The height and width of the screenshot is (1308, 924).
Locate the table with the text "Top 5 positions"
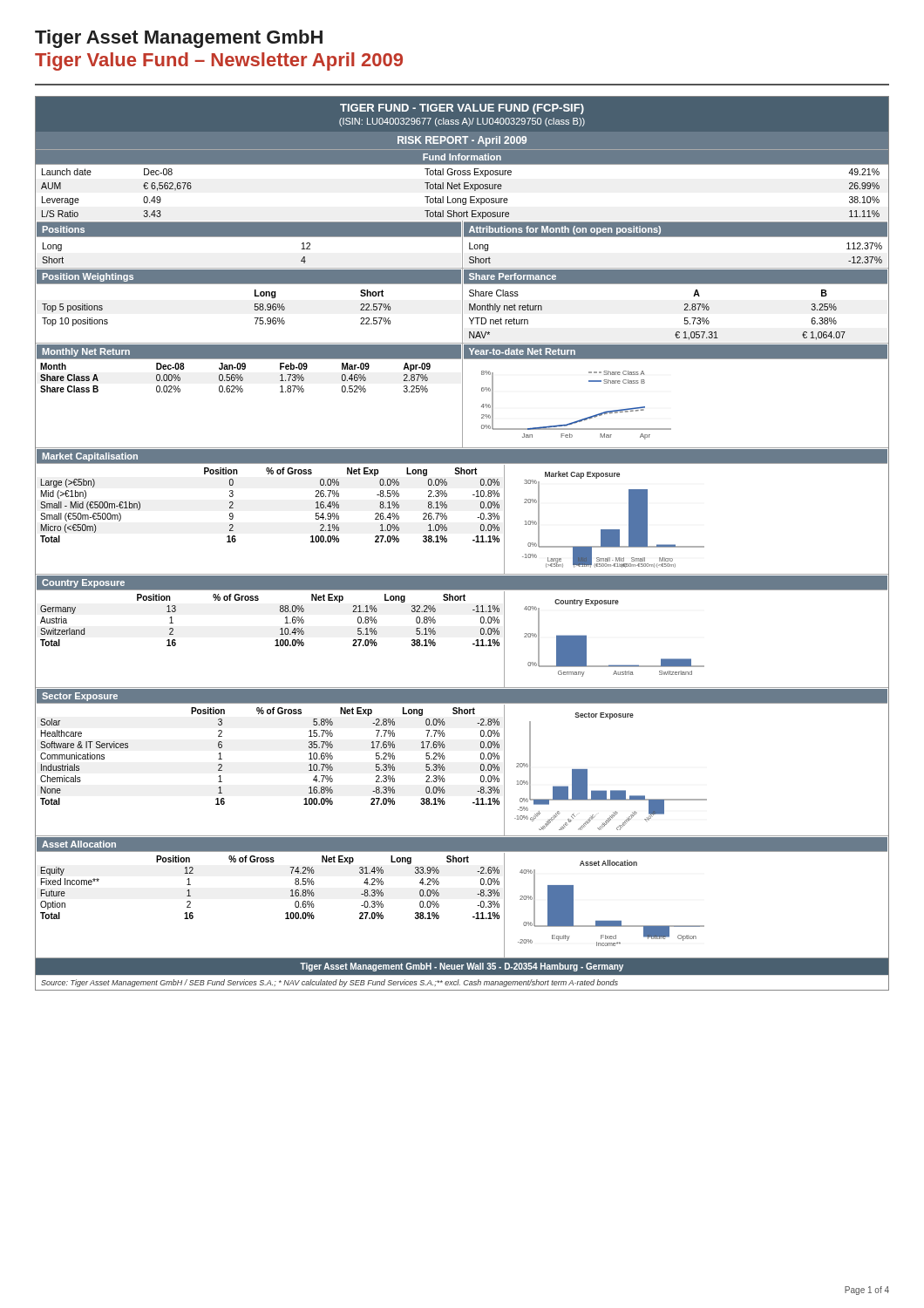(x=249, y=307)
